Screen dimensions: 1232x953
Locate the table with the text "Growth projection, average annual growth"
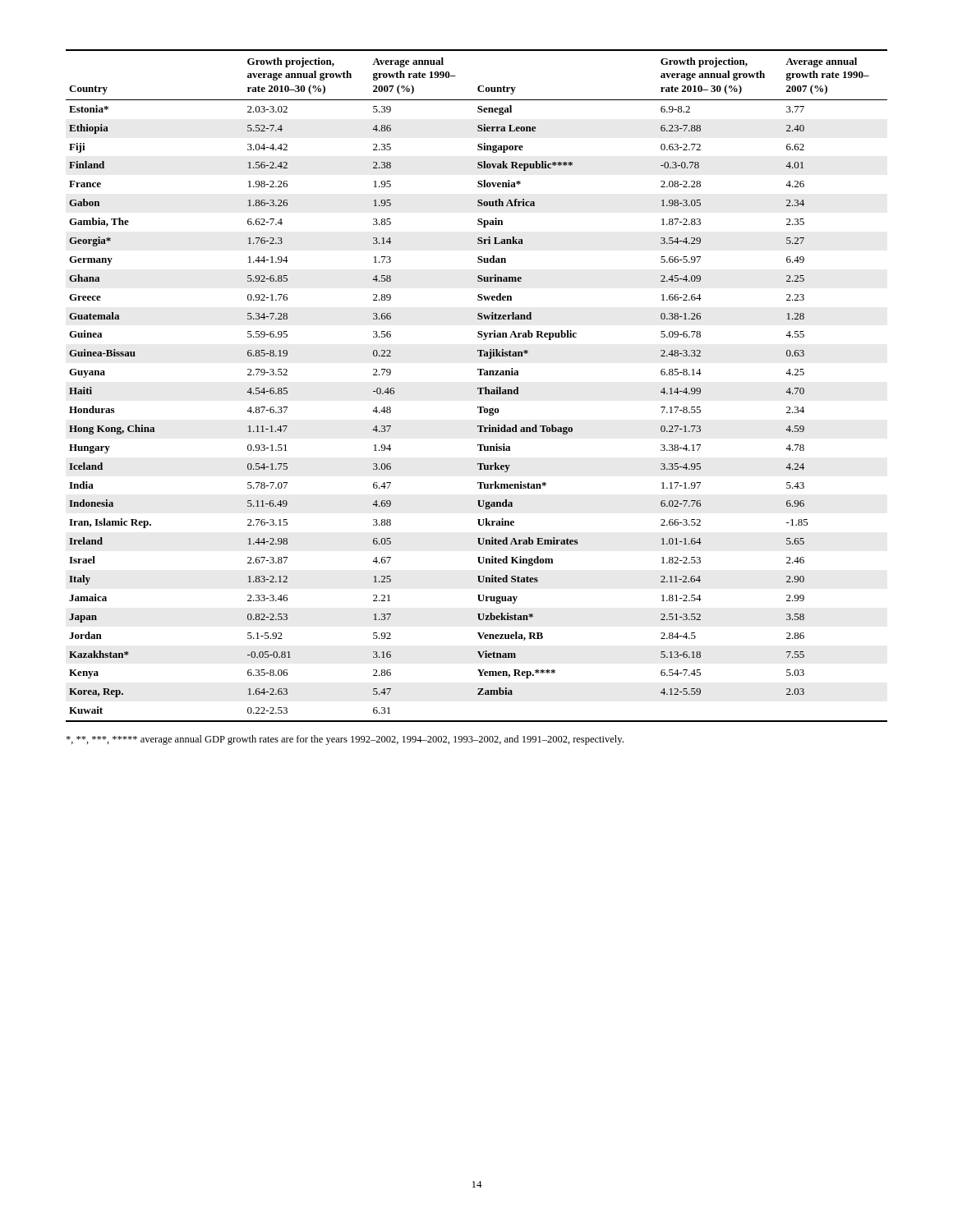476,388
